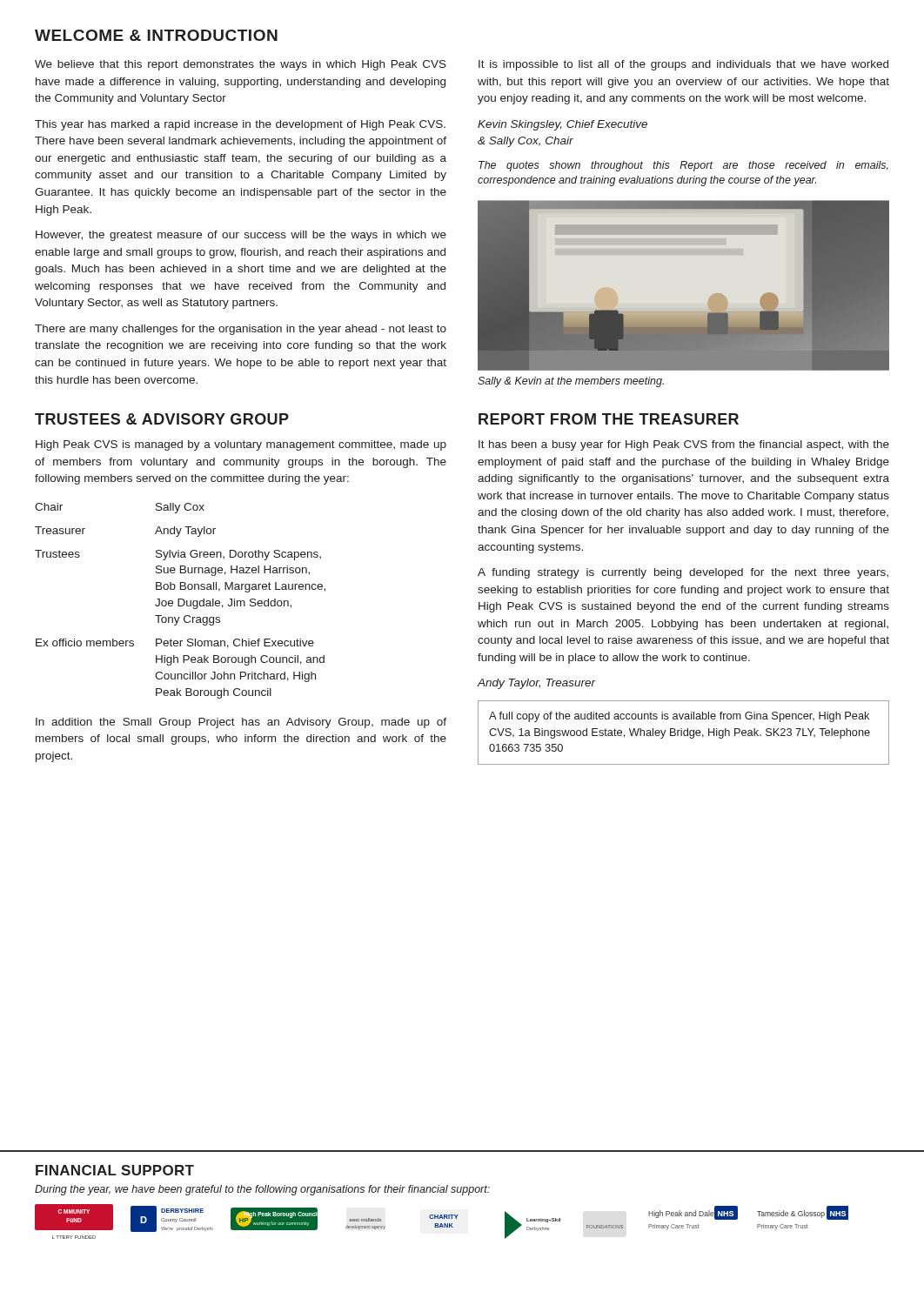Find the logo

click(462, 1225)
